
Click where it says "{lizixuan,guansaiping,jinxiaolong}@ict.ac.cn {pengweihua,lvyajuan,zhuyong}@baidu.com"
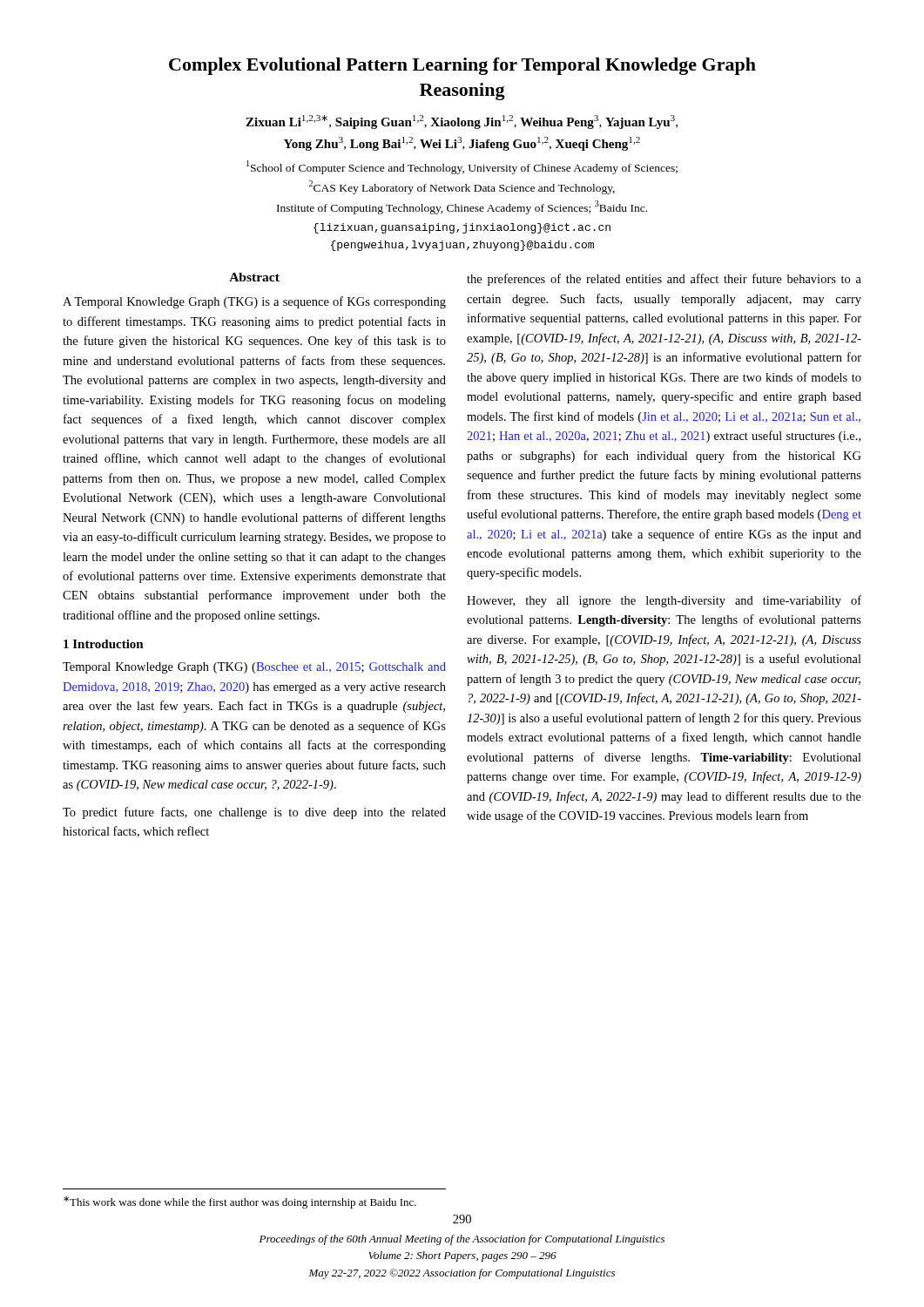coord(462,237)
